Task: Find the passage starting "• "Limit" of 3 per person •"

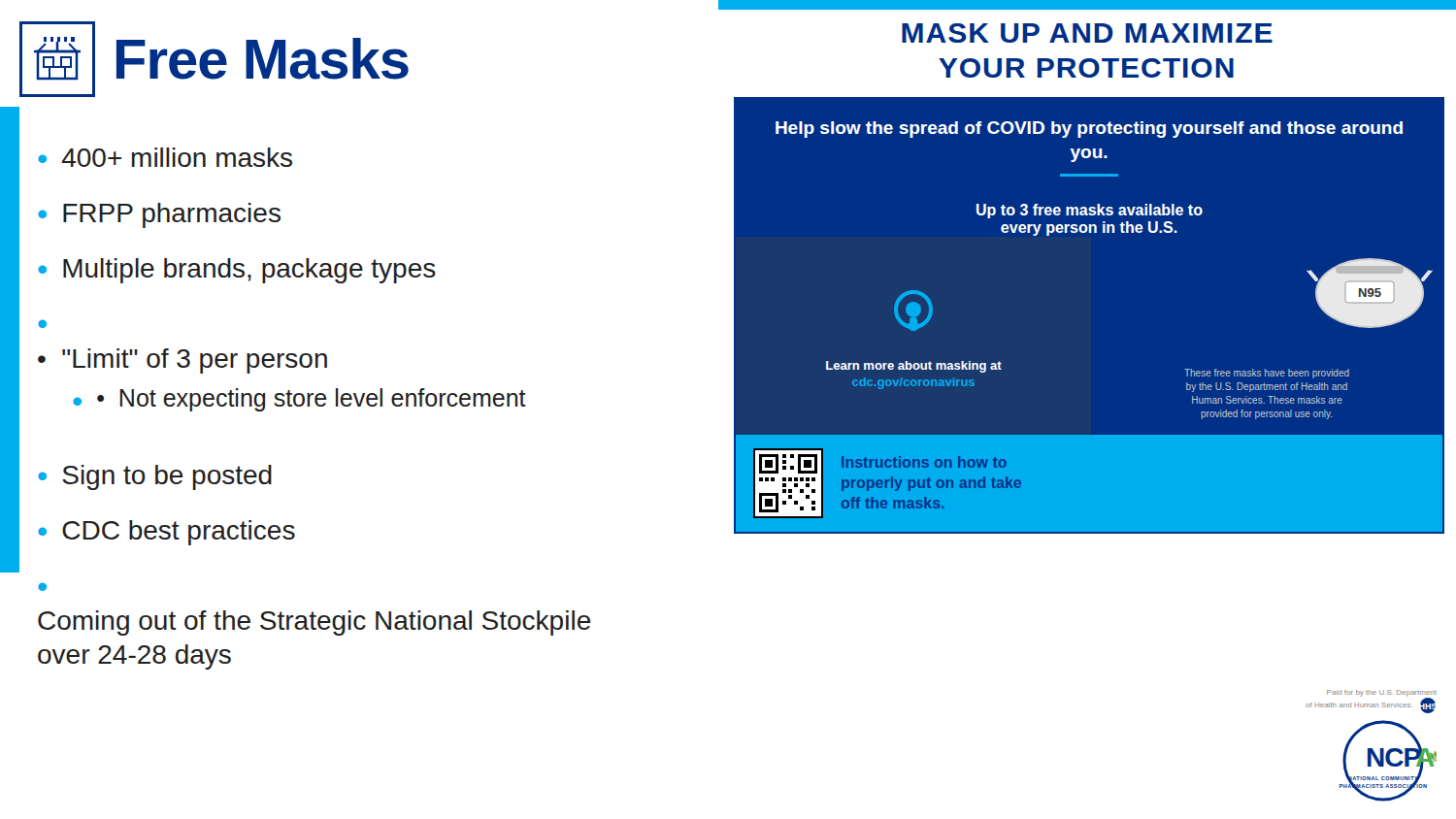Action: pos(281,390)
